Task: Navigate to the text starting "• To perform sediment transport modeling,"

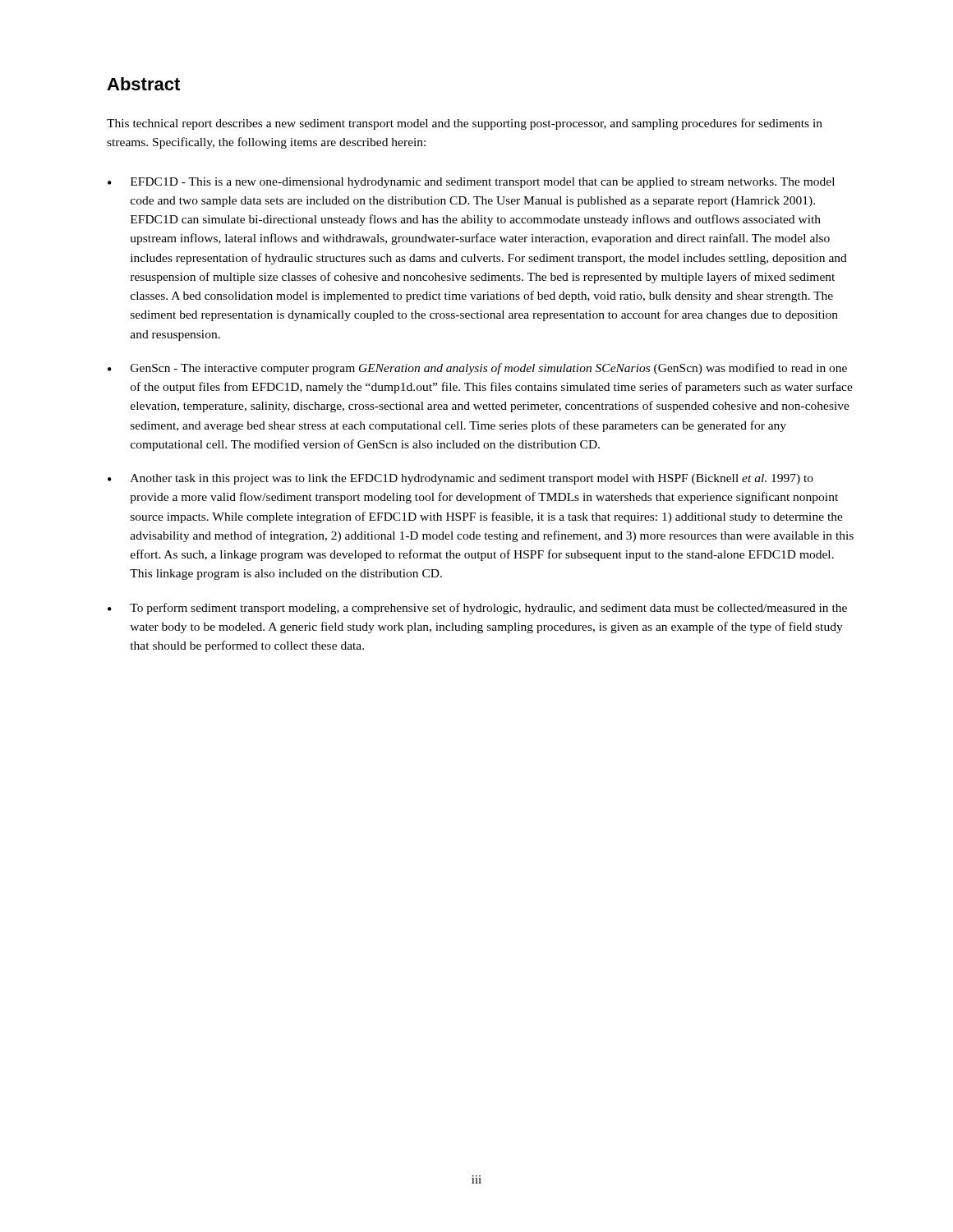Action: tap(481, 626)
